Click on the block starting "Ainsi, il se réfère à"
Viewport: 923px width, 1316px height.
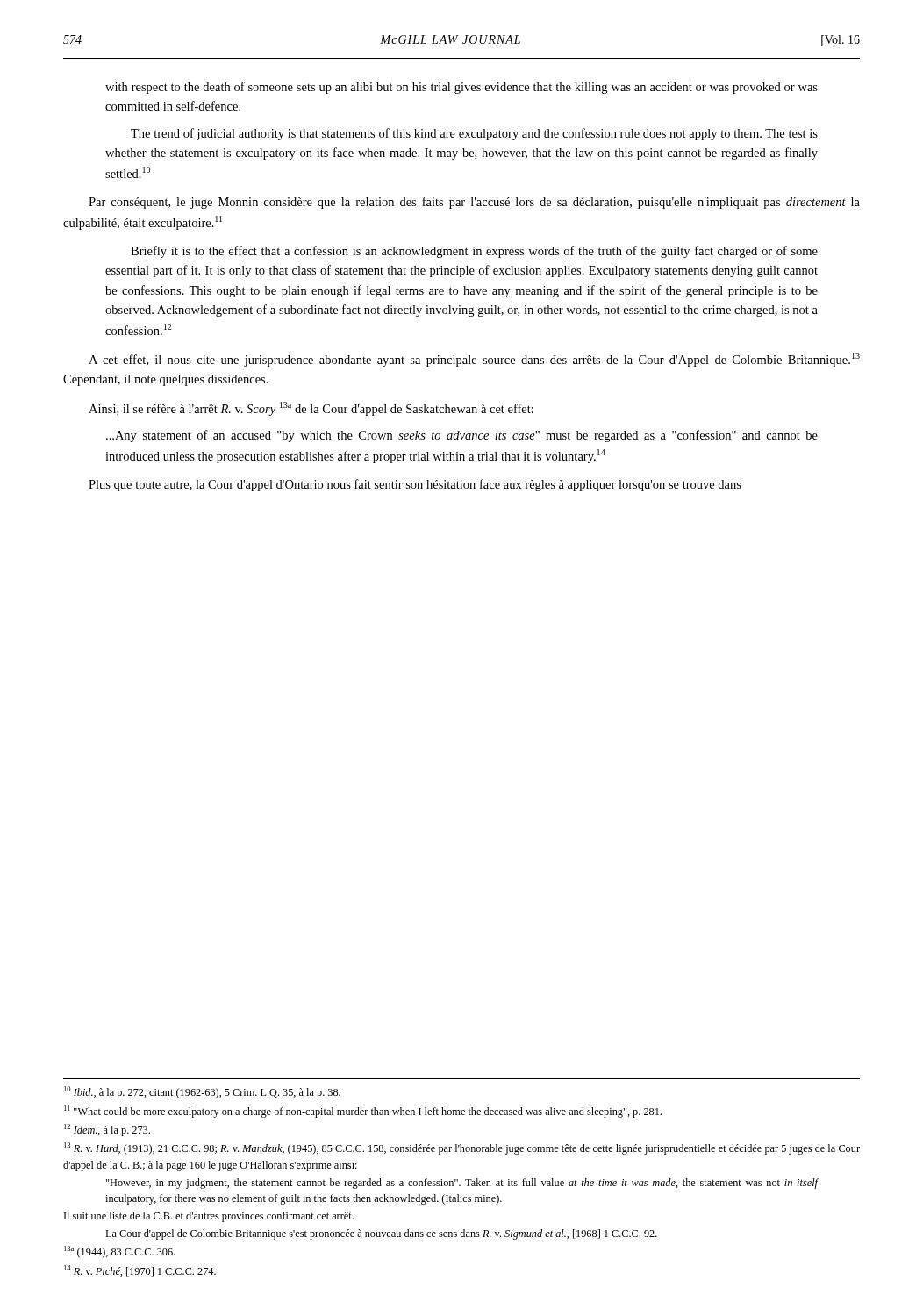462,408
